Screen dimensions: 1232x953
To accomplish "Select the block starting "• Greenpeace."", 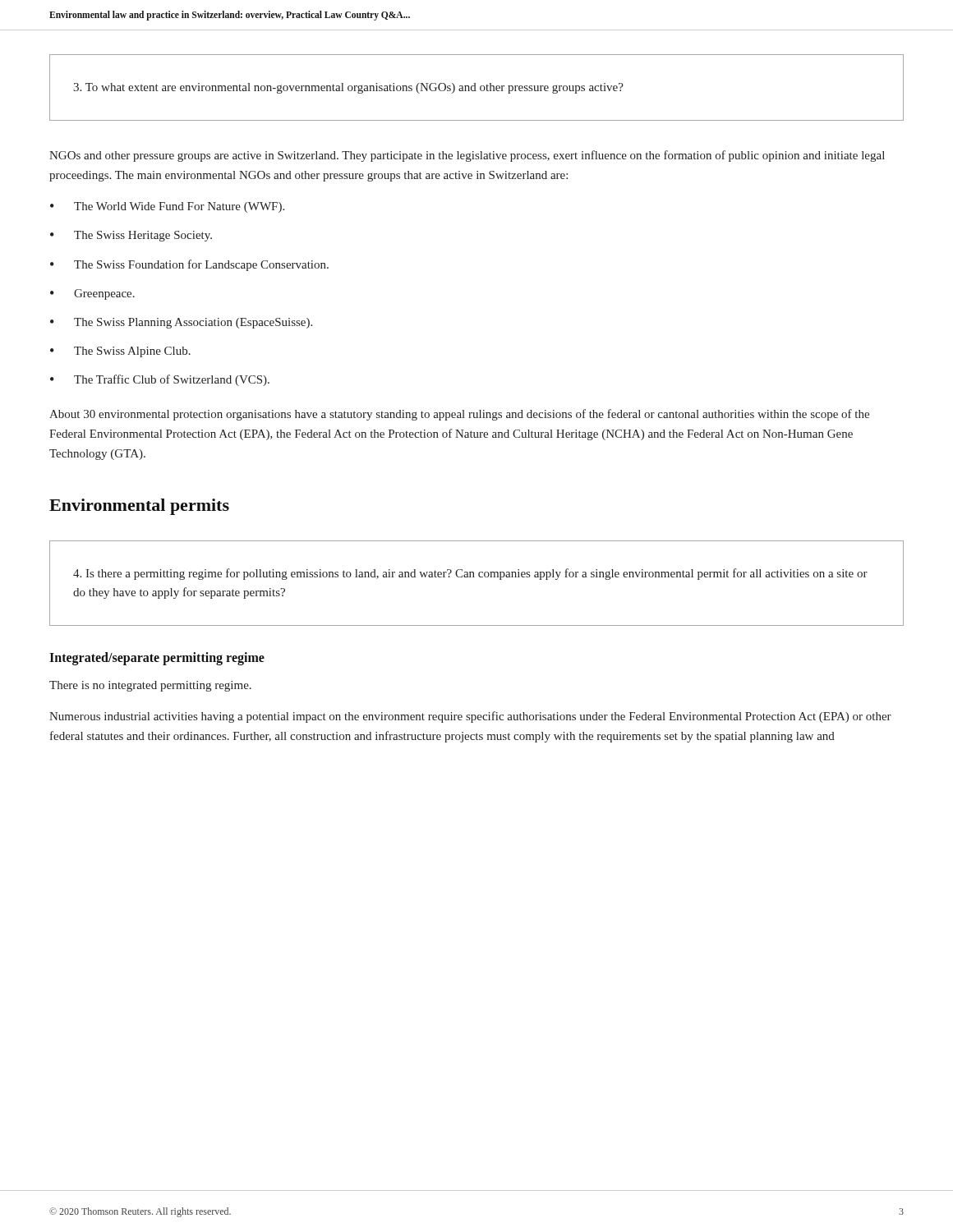I will click(x=92, y=294).
